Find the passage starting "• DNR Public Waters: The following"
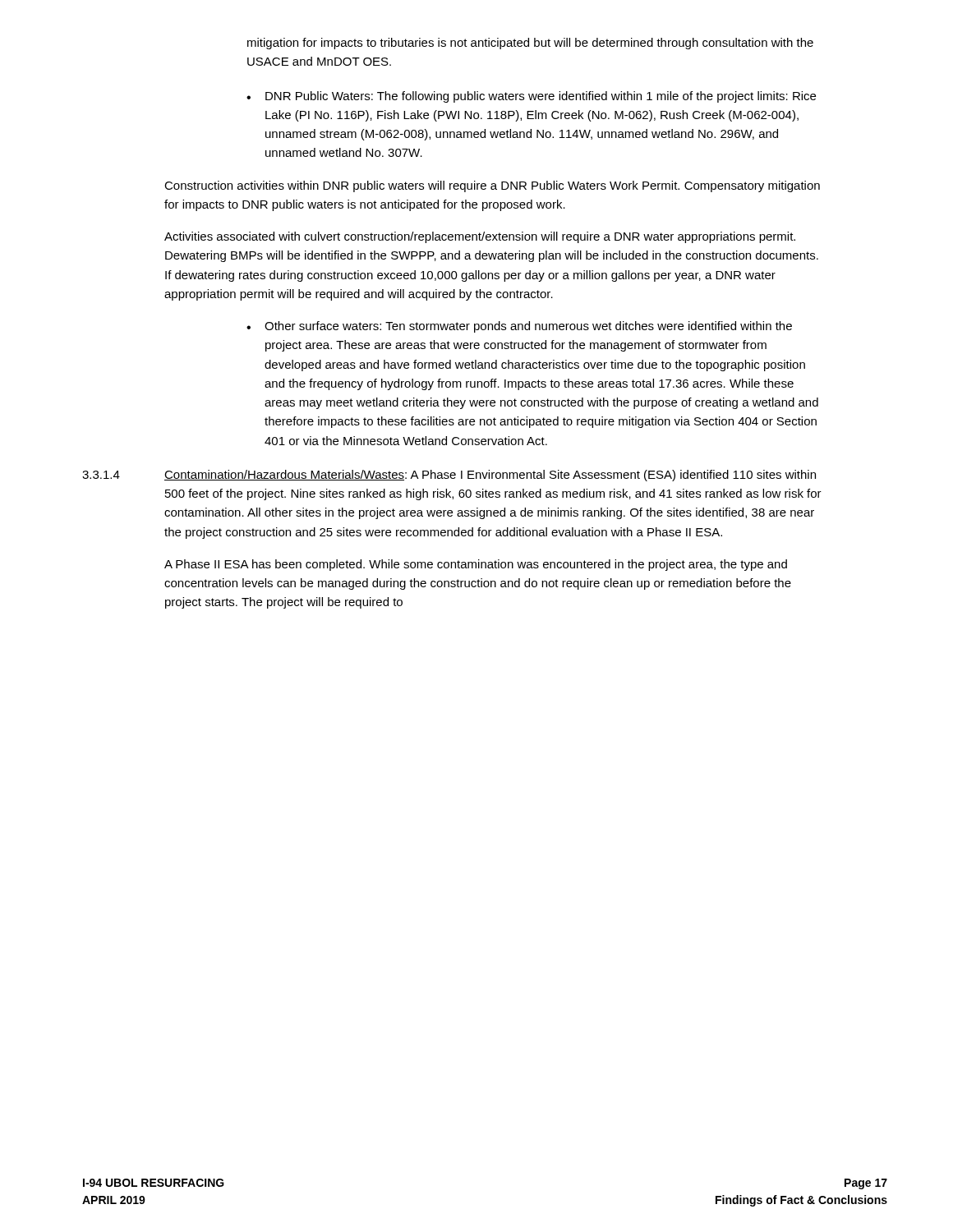Viewport: 953px width, 1232px height. (534, 124)
